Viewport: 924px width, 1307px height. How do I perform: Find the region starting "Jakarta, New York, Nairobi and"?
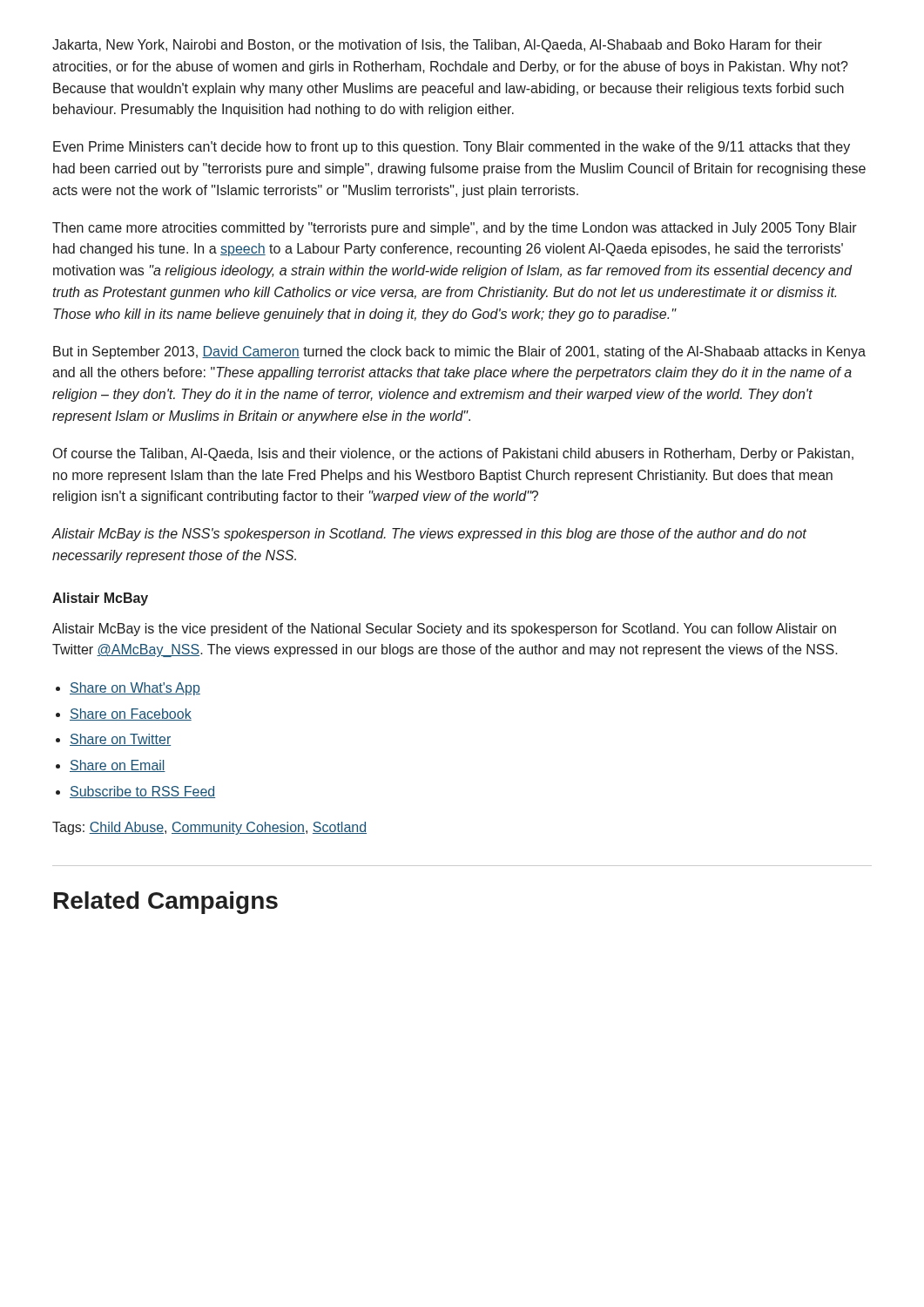click(x=462, y=78)
